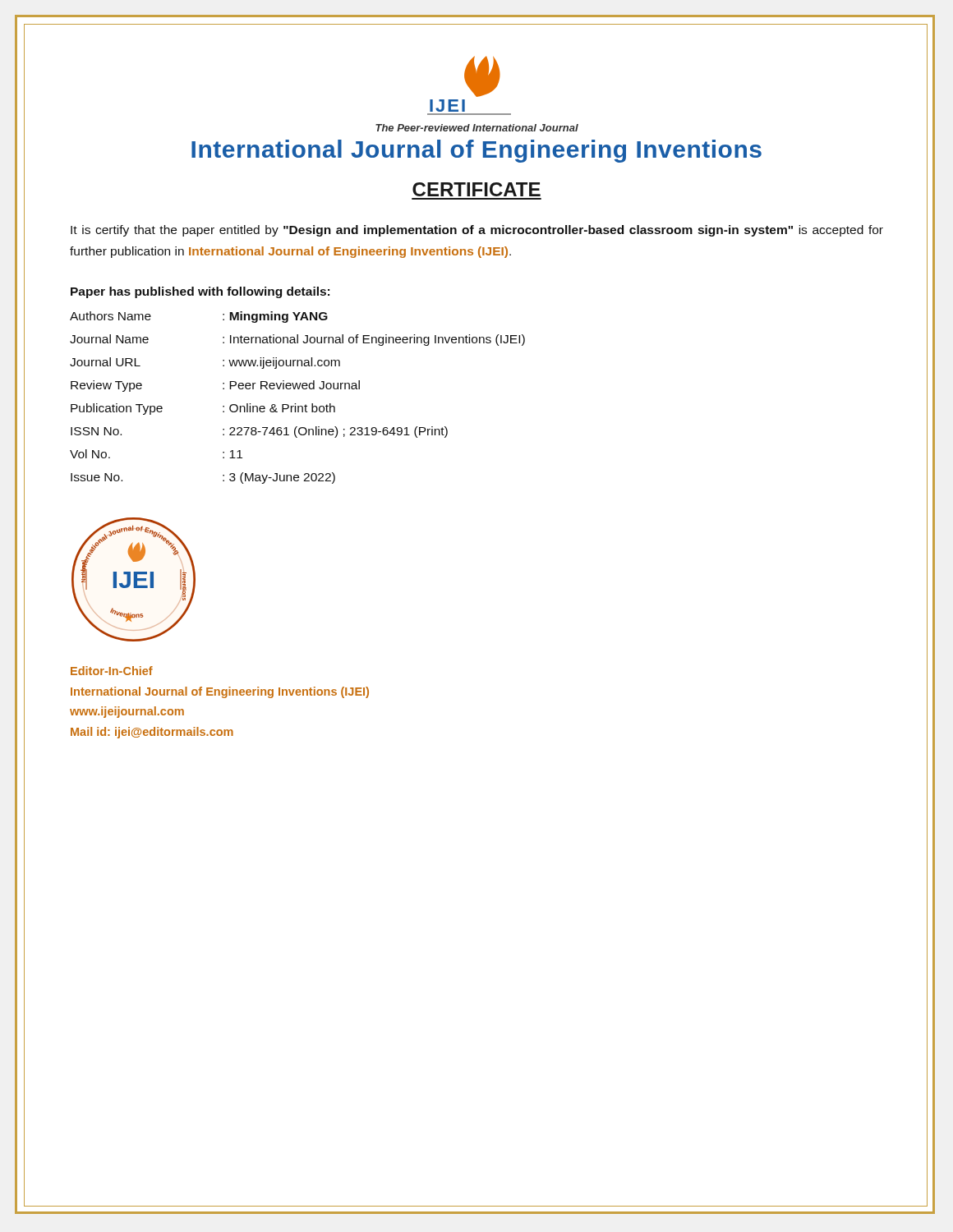Click on the text starting "International Journal of Engineering"
The width and height of the screenshot is (953, 1232).
pos(476,149)
